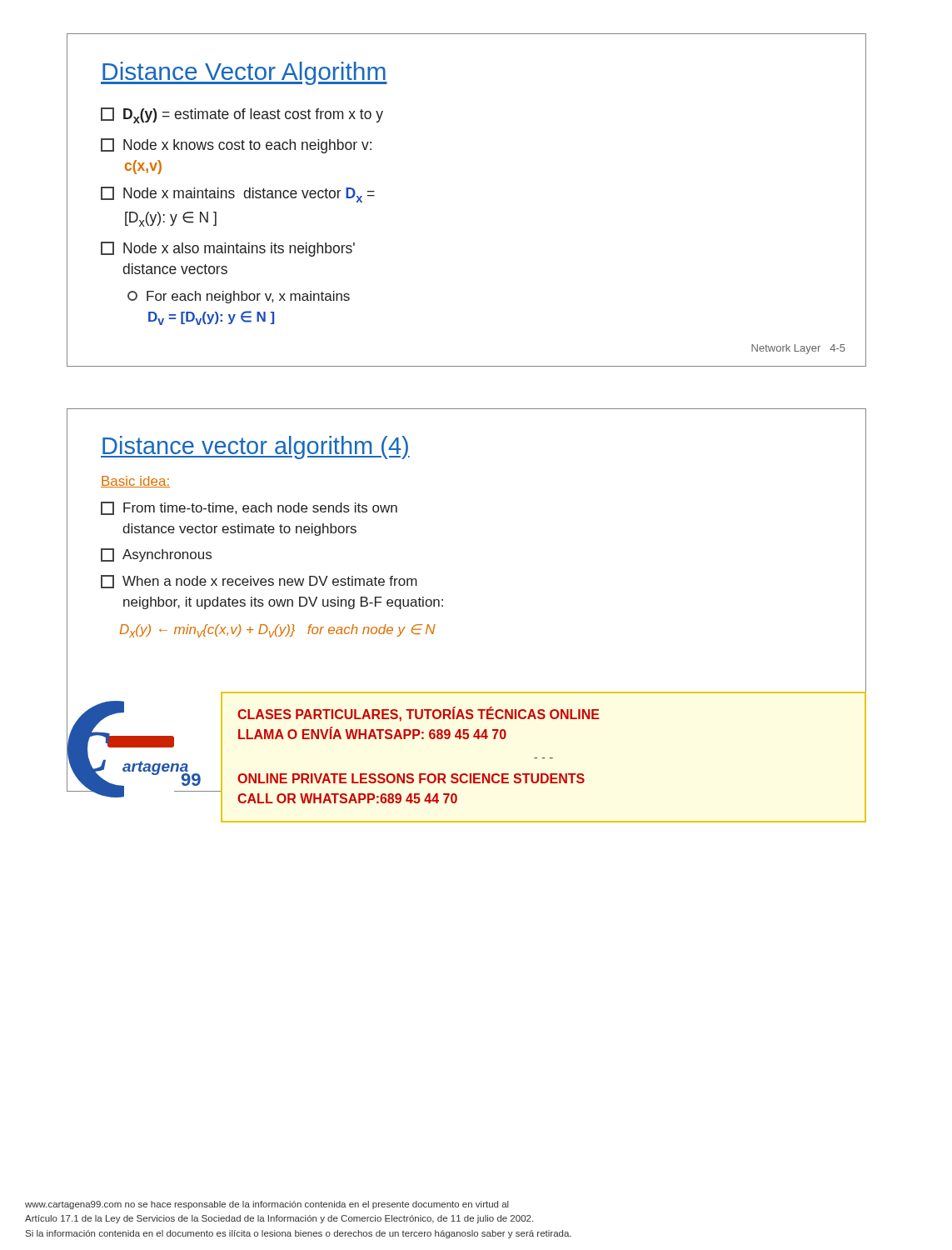Click on the region starting "When a node x receives"

click(273, 592)
